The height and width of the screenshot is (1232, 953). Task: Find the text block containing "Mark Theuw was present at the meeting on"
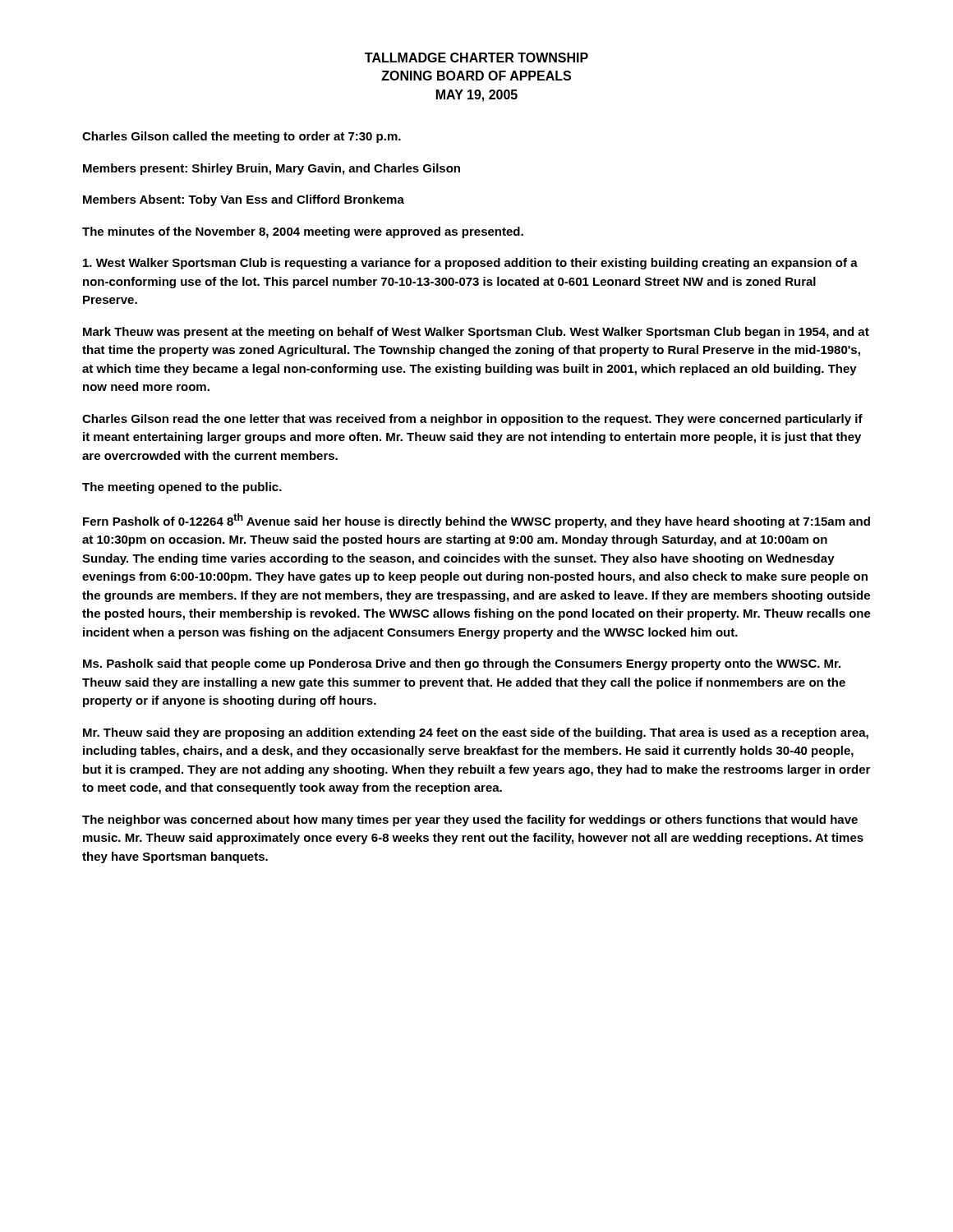coord(476,359)
